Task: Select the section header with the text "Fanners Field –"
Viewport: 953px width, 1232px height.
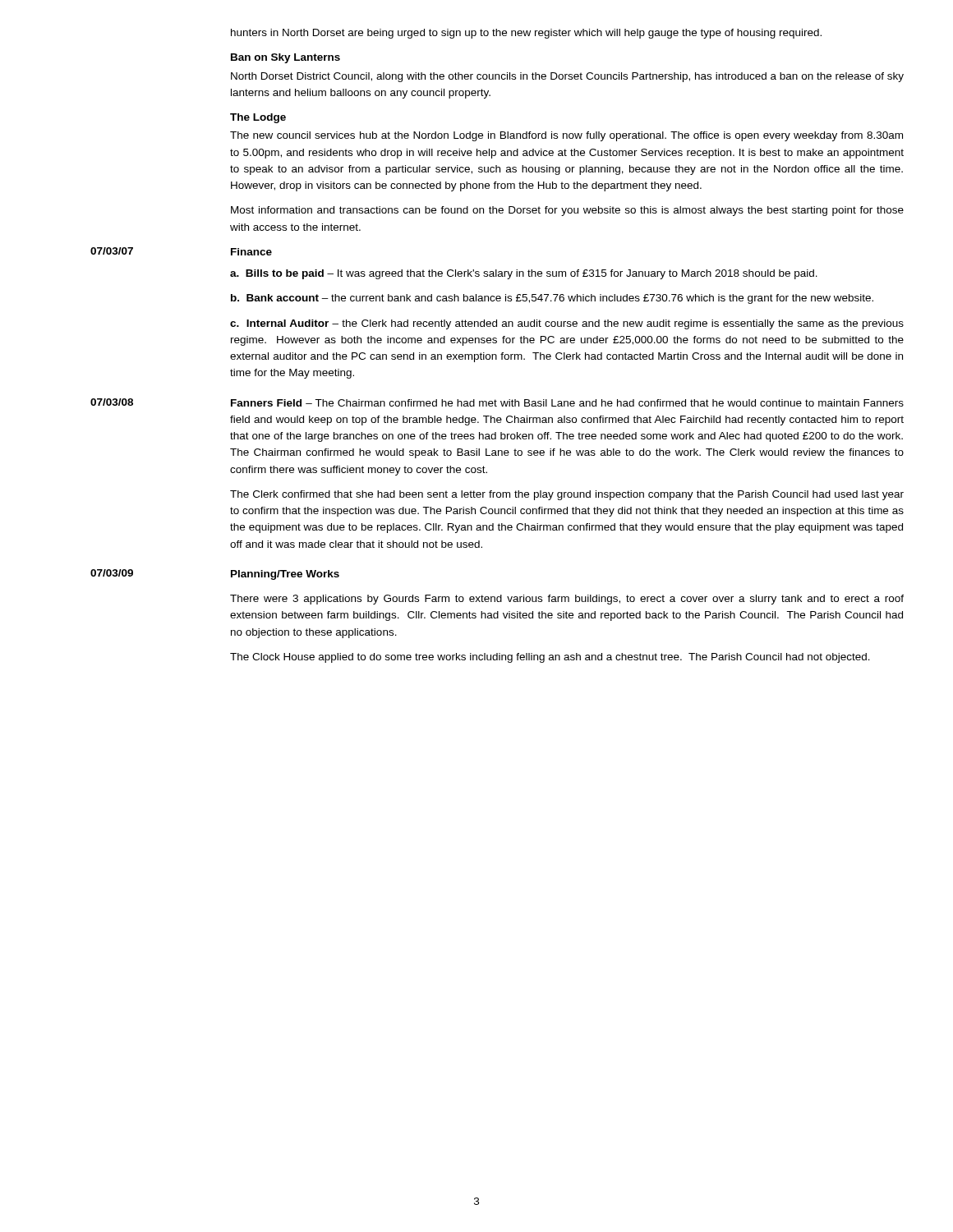Action: (567, 436)
